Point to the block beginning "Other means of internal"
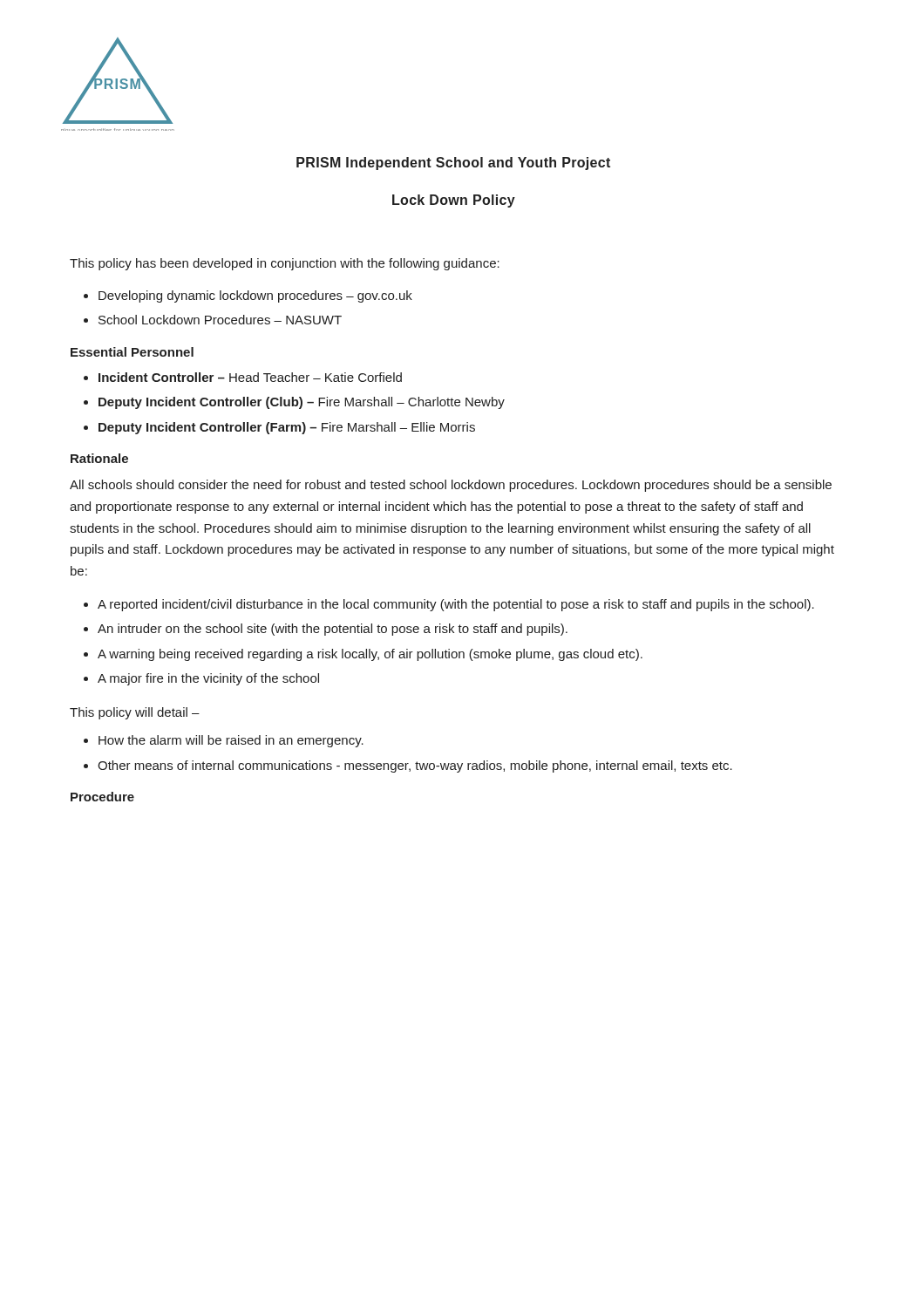This screenshot has height=1308, width=924. [415, 765]
